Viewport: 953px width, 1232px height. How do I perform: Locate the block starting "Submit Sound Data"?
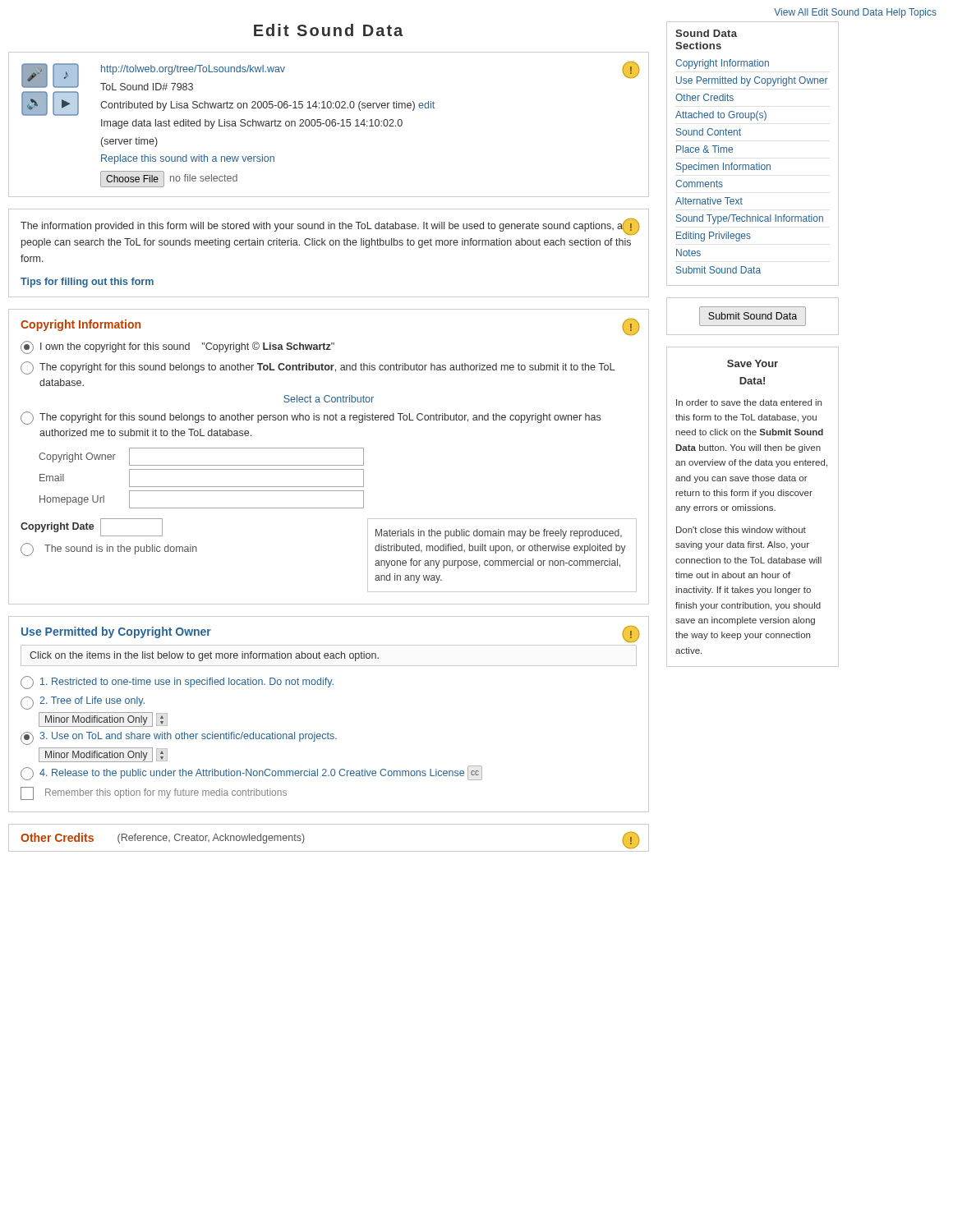coord(753,316)
